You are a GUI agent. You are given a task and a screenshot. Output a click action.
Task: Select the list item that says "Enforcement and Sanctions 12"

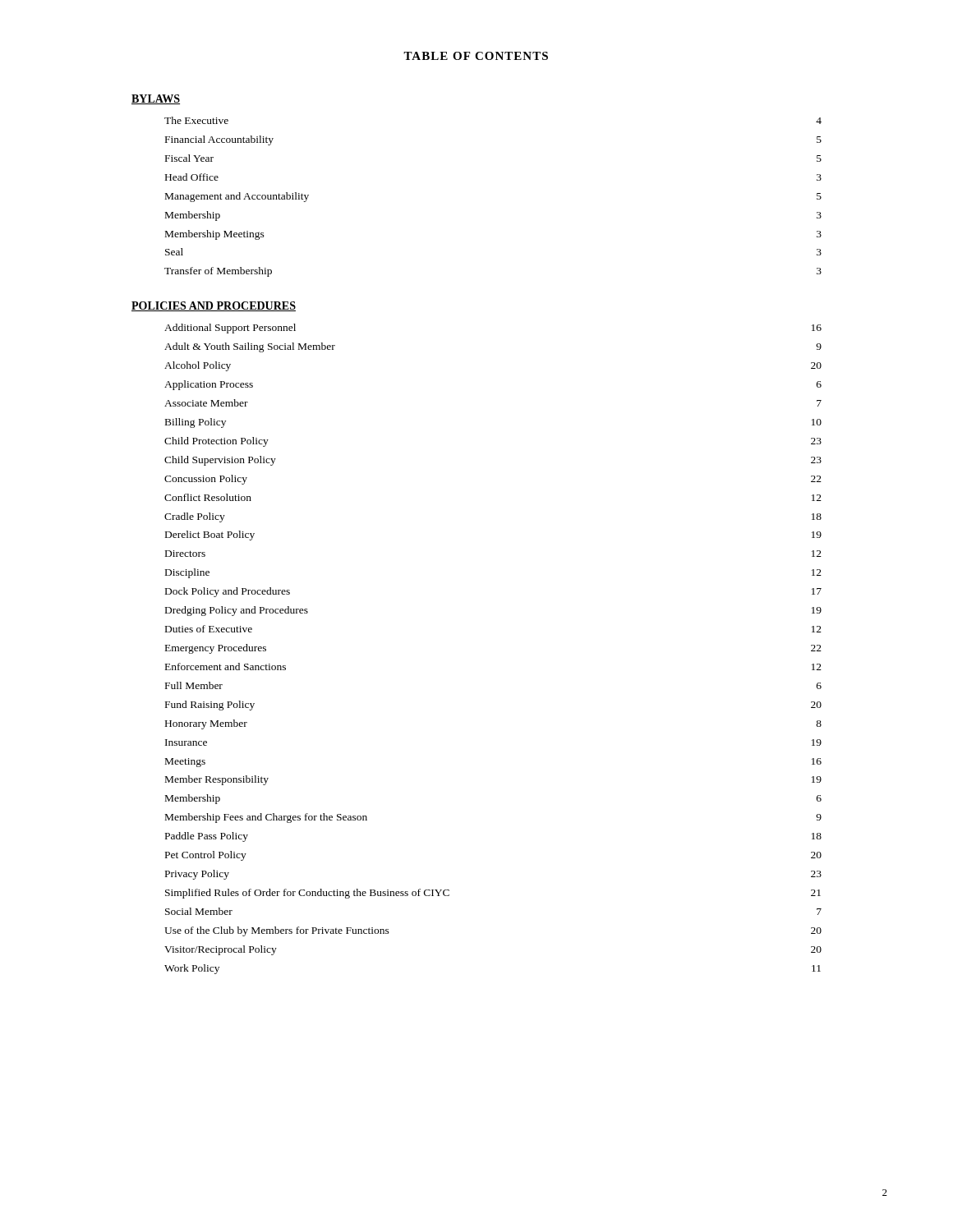pos(230,666)
